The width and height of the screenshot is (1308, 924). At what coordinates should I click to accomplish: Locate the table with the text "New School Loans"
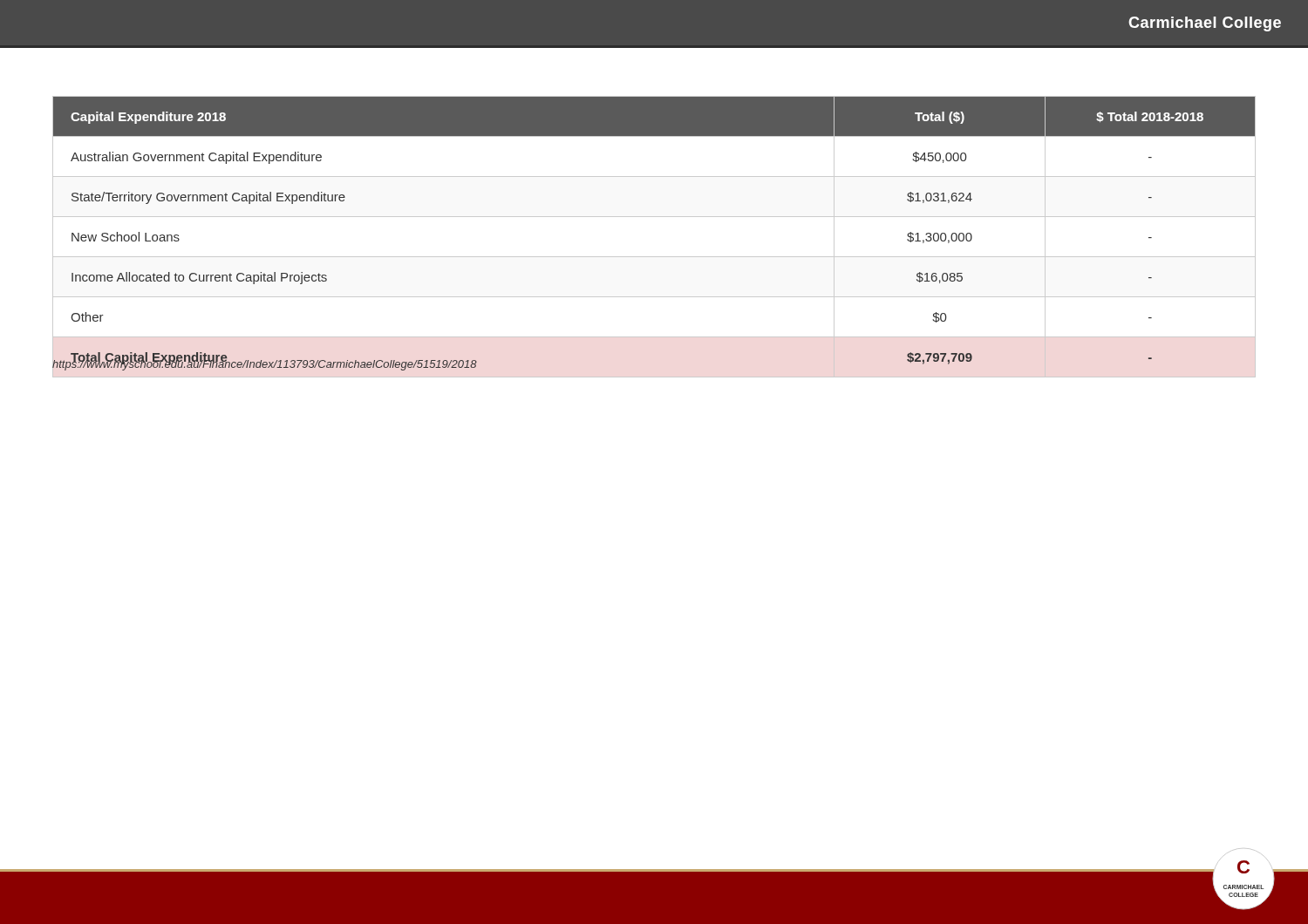coord(654,237)
